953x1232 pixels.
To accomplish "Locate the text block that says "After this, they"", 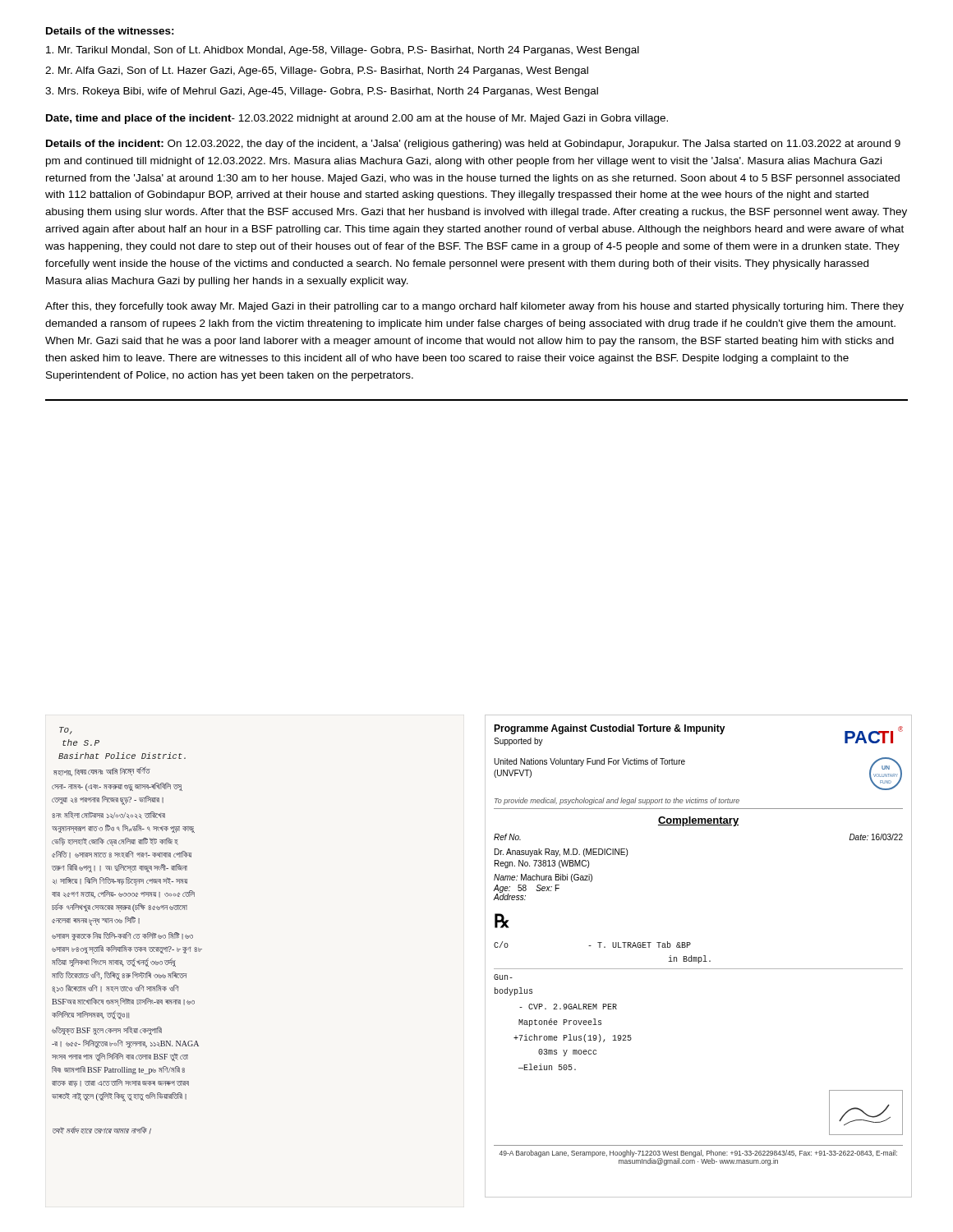I will [x=474, y=340].
